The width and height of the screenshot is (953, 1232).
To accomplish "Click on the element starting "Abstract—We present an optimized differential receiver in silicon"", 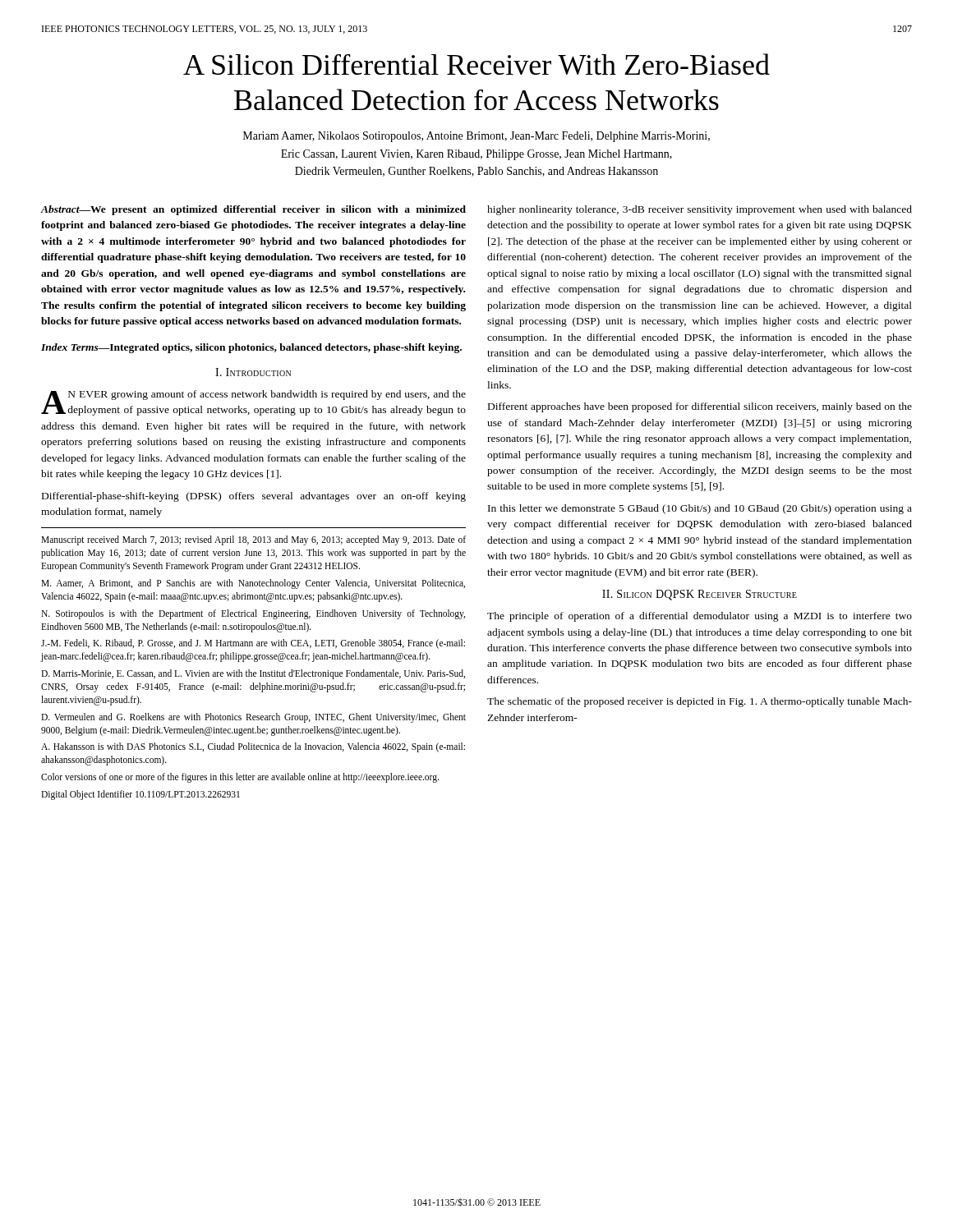I will (x=253, y=265).
